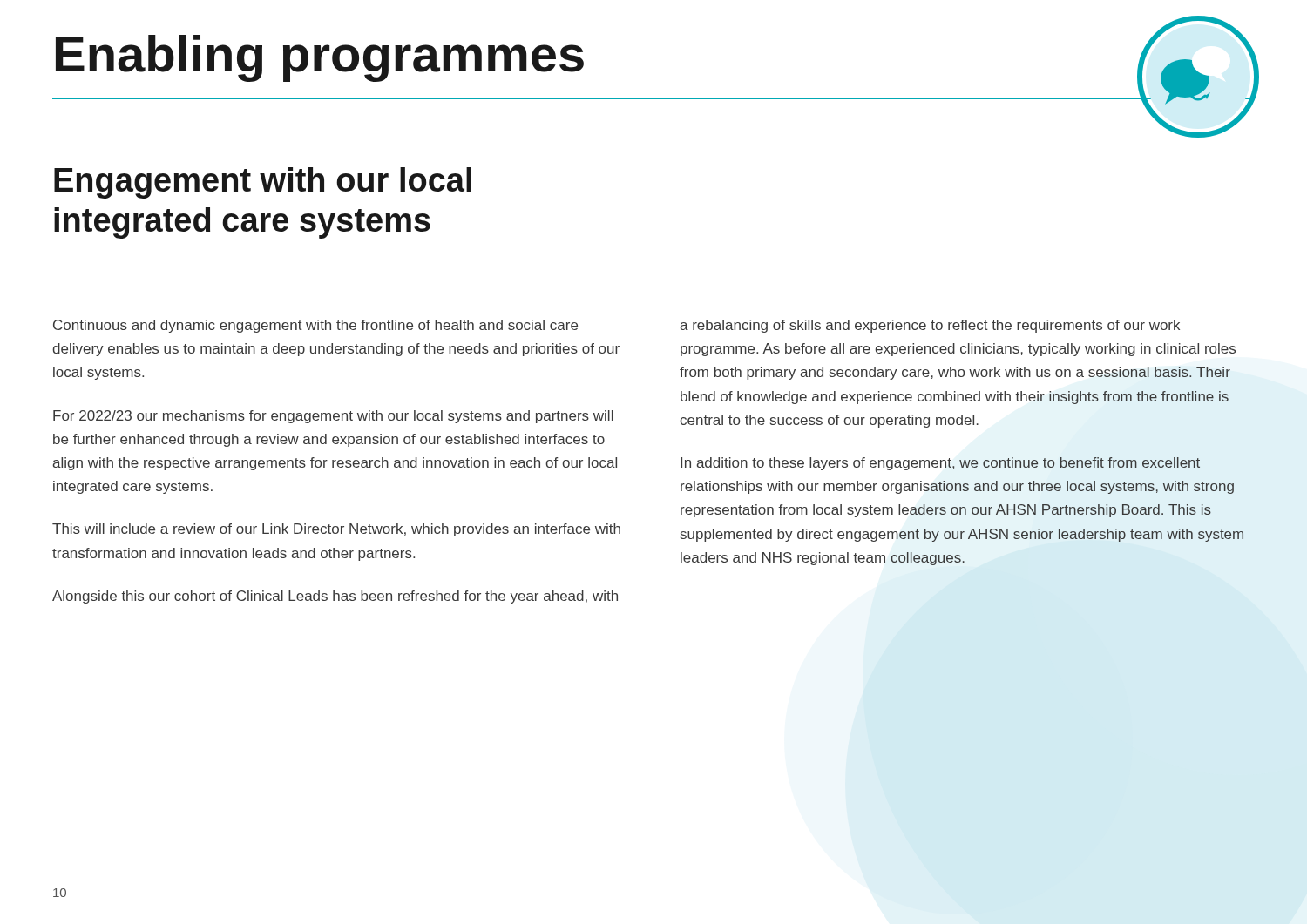Image resolution: width=1307 pixels, height=924 pixels.
Task: Locate the element starting "a rebalancing of skills and experience"
Action: point(967,373)
